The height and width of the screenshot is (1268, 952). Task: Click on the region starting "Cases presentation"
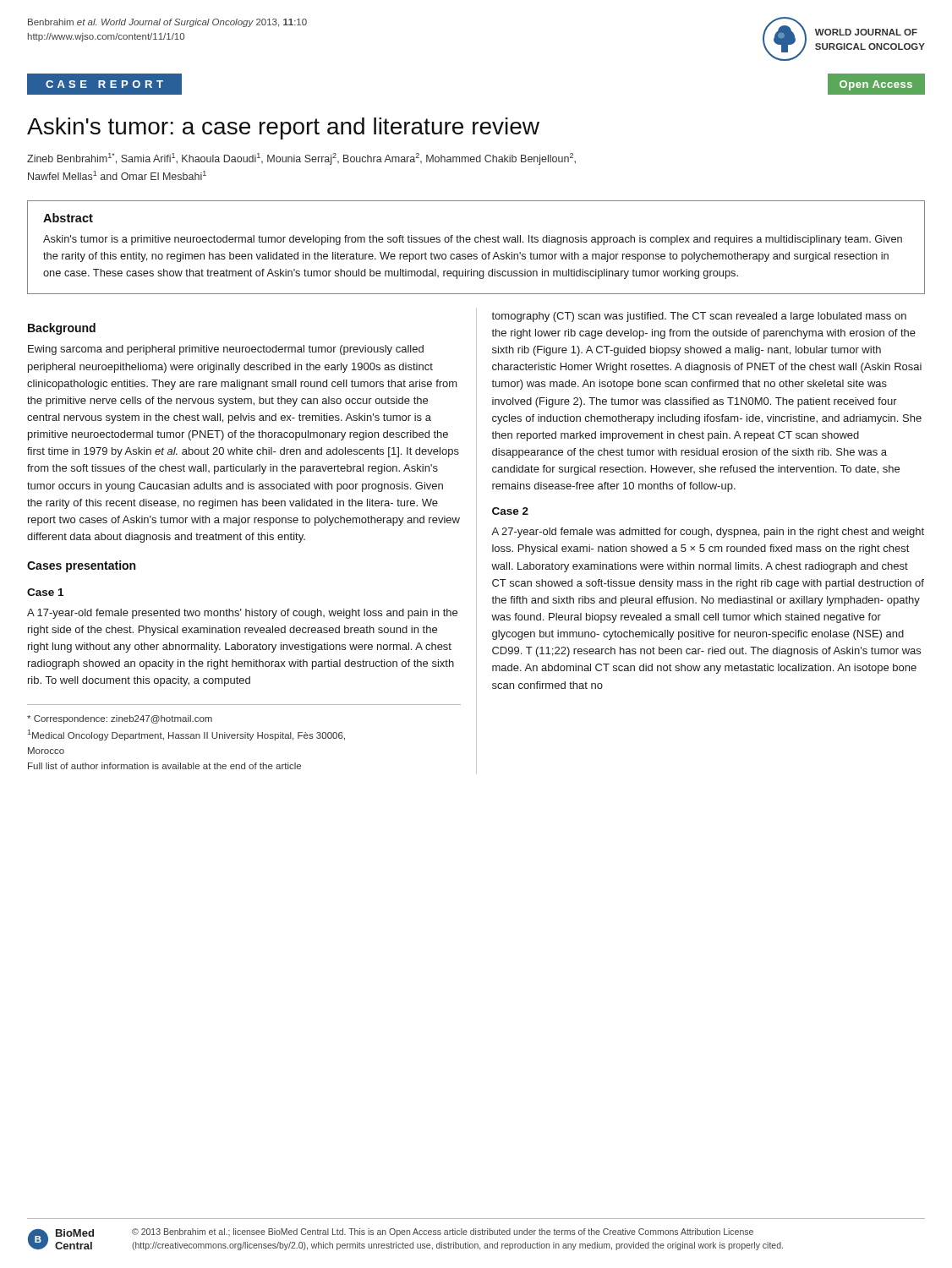82,566
